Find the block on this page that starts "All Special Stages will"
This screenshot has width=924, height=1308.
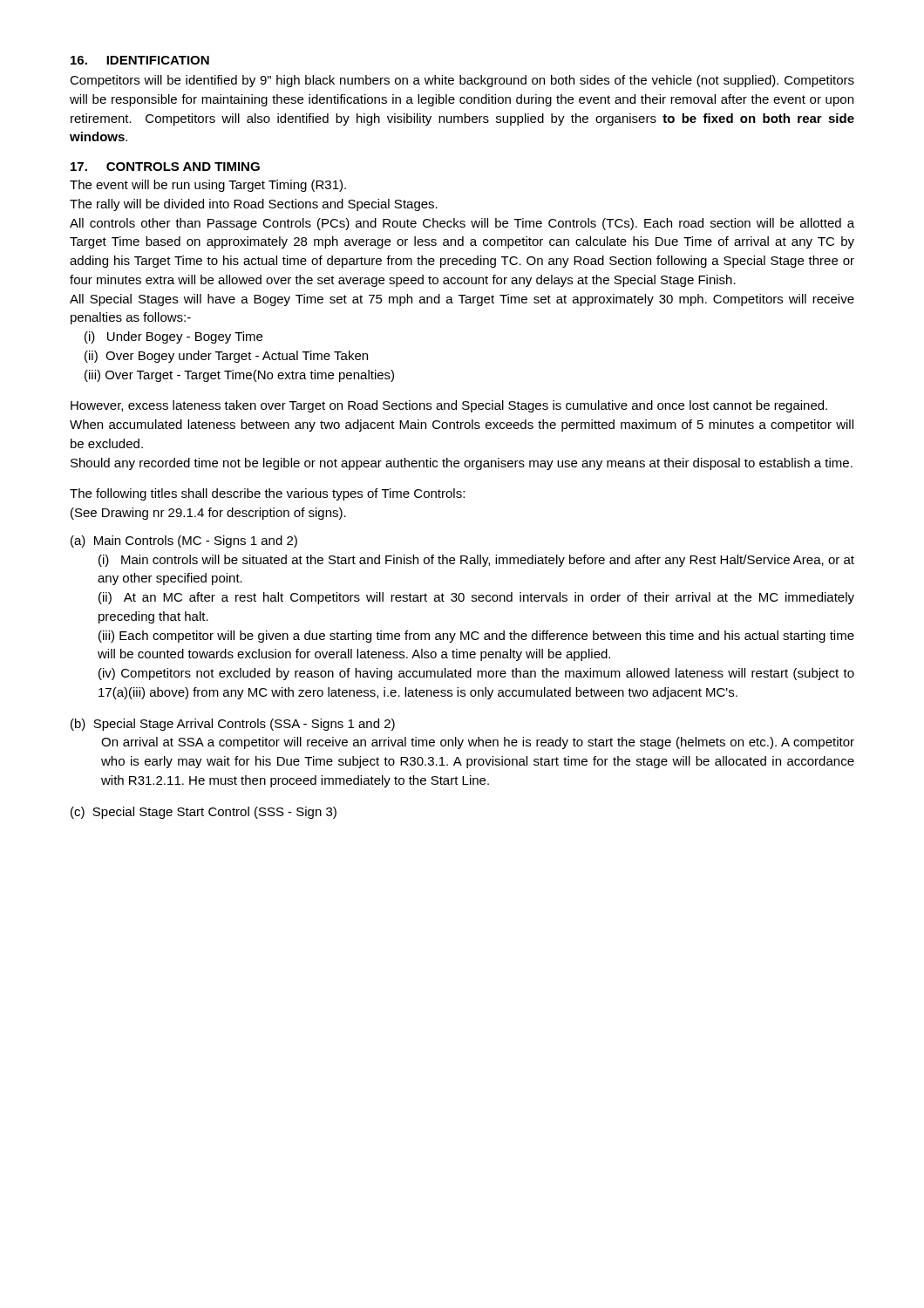[462, 308]
